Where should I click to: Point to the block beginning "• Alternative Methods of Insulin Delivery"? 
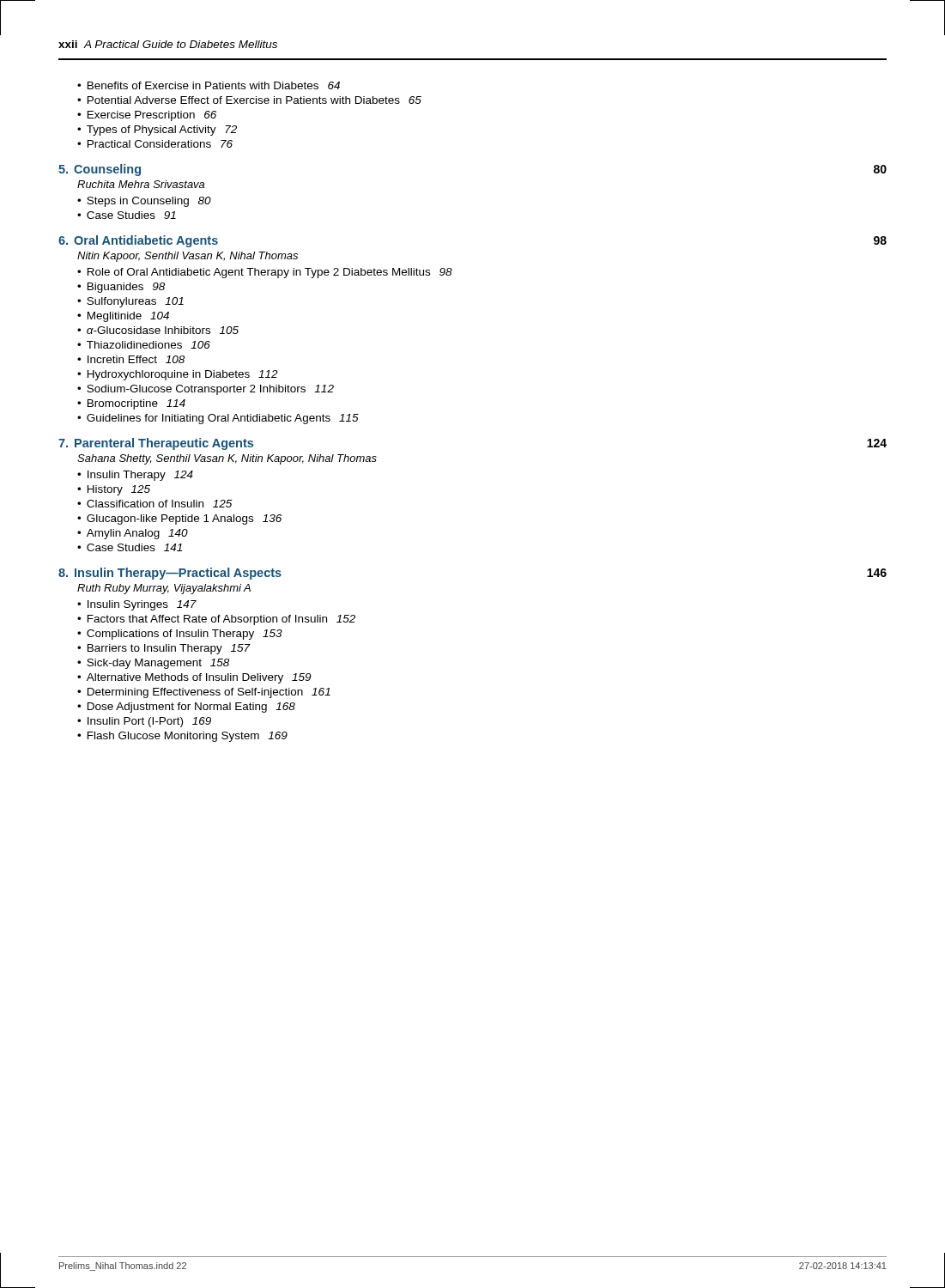[x=194, y=678]
